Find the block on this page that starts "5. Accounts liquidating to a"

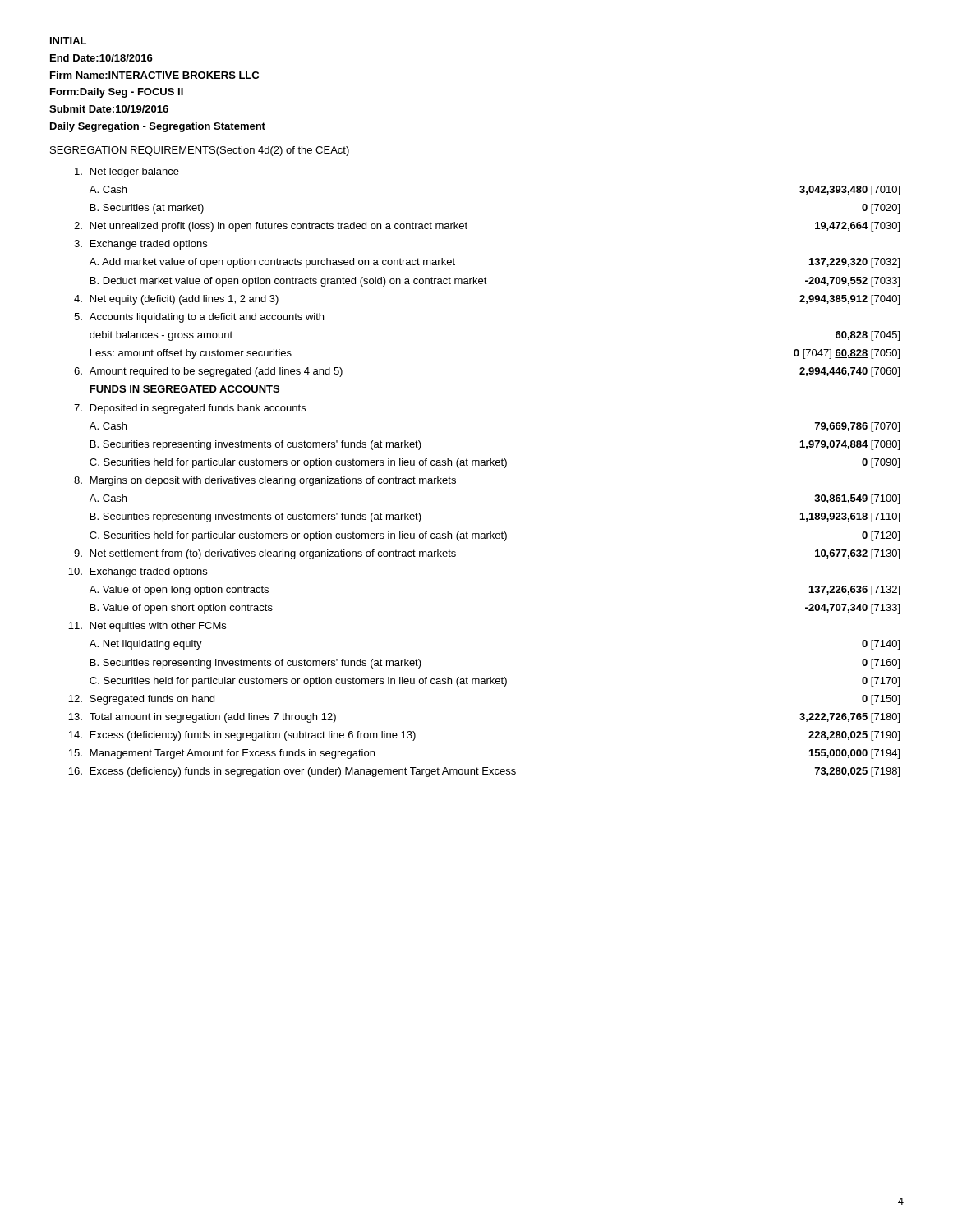point(199,318)
